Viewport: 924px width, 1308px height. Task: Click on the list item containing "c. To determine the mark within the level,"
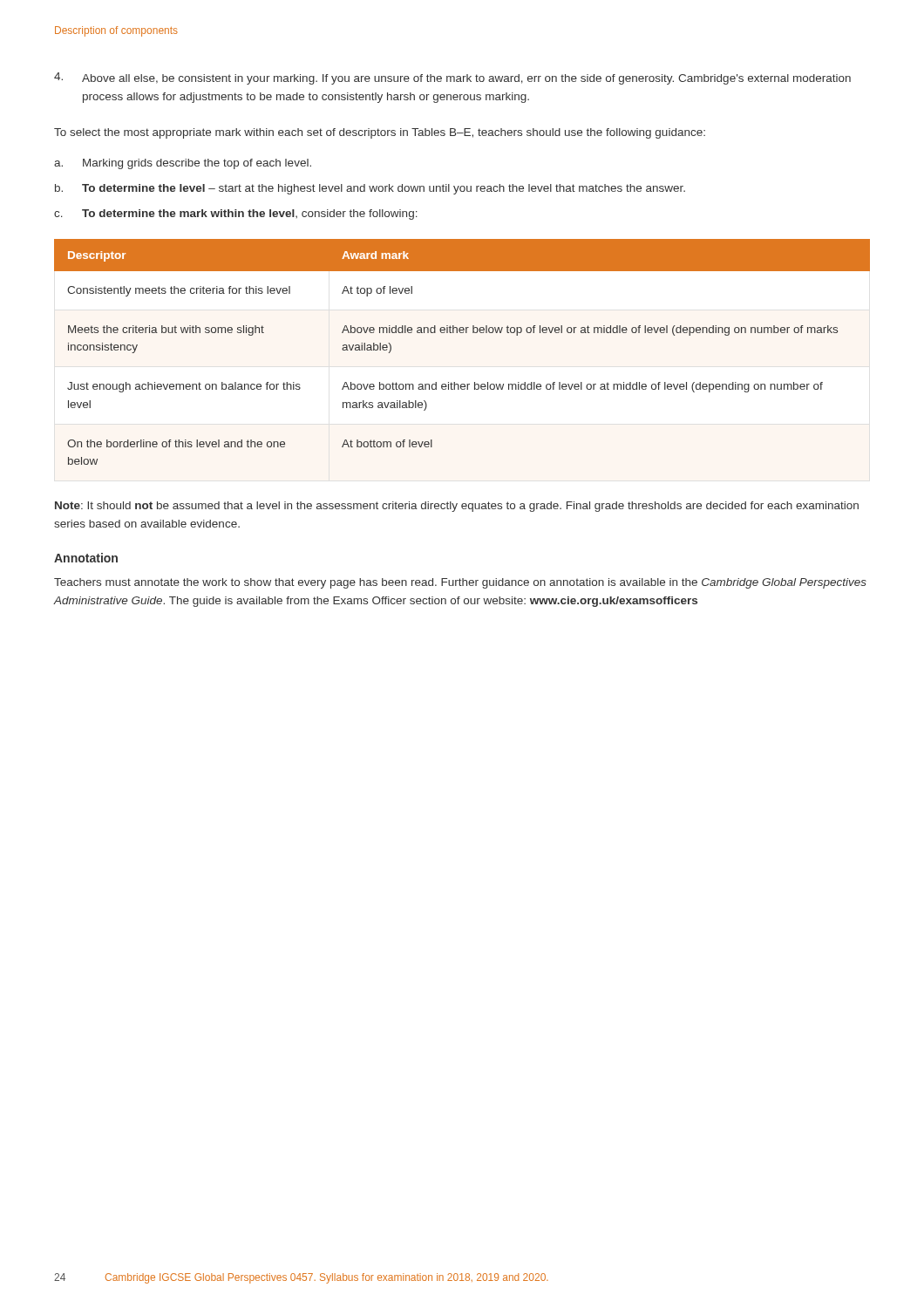click(x=236, y=214)
